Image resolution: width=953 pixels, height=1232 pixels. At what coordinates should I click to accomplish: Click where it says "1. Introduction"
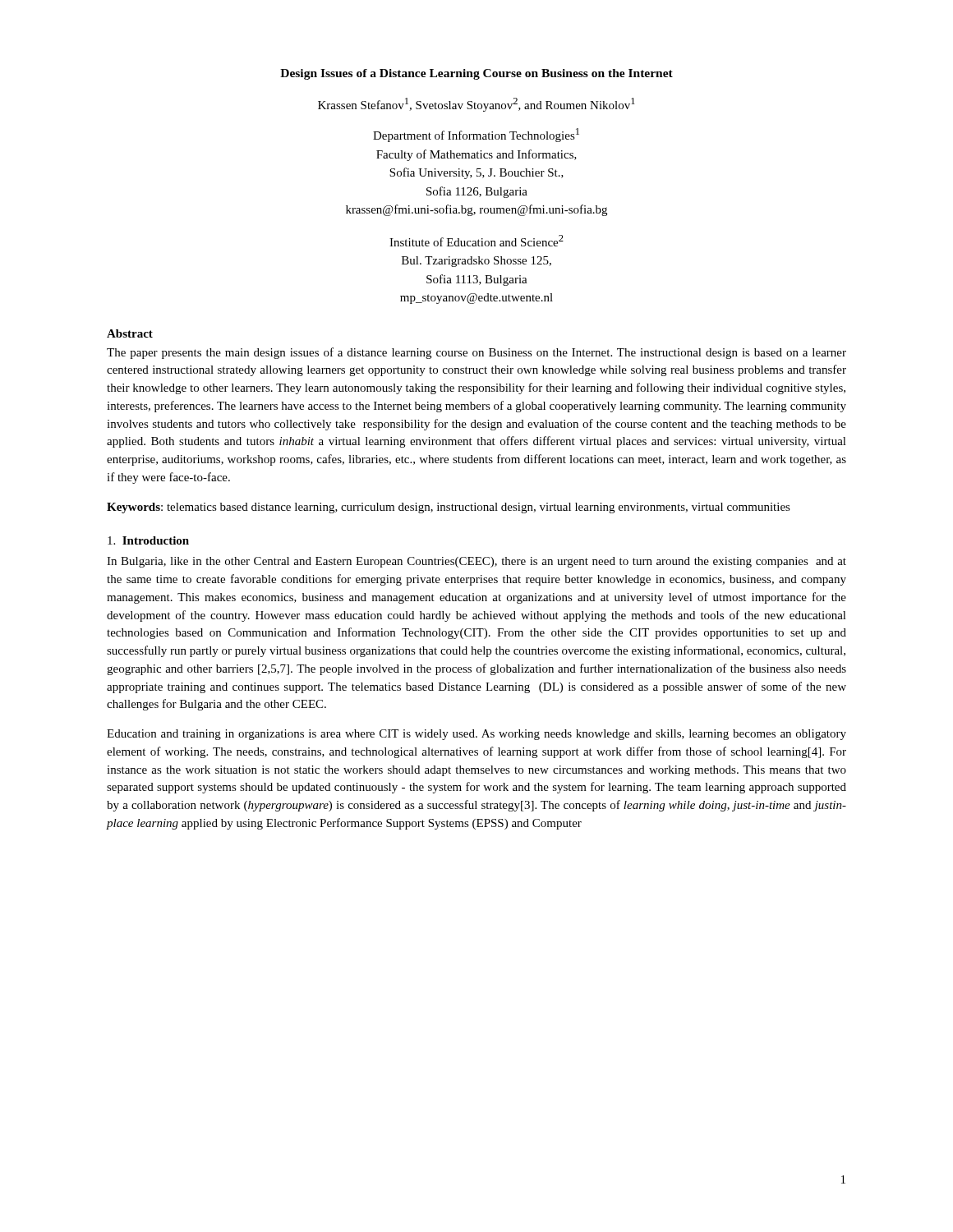pos(148,541)
